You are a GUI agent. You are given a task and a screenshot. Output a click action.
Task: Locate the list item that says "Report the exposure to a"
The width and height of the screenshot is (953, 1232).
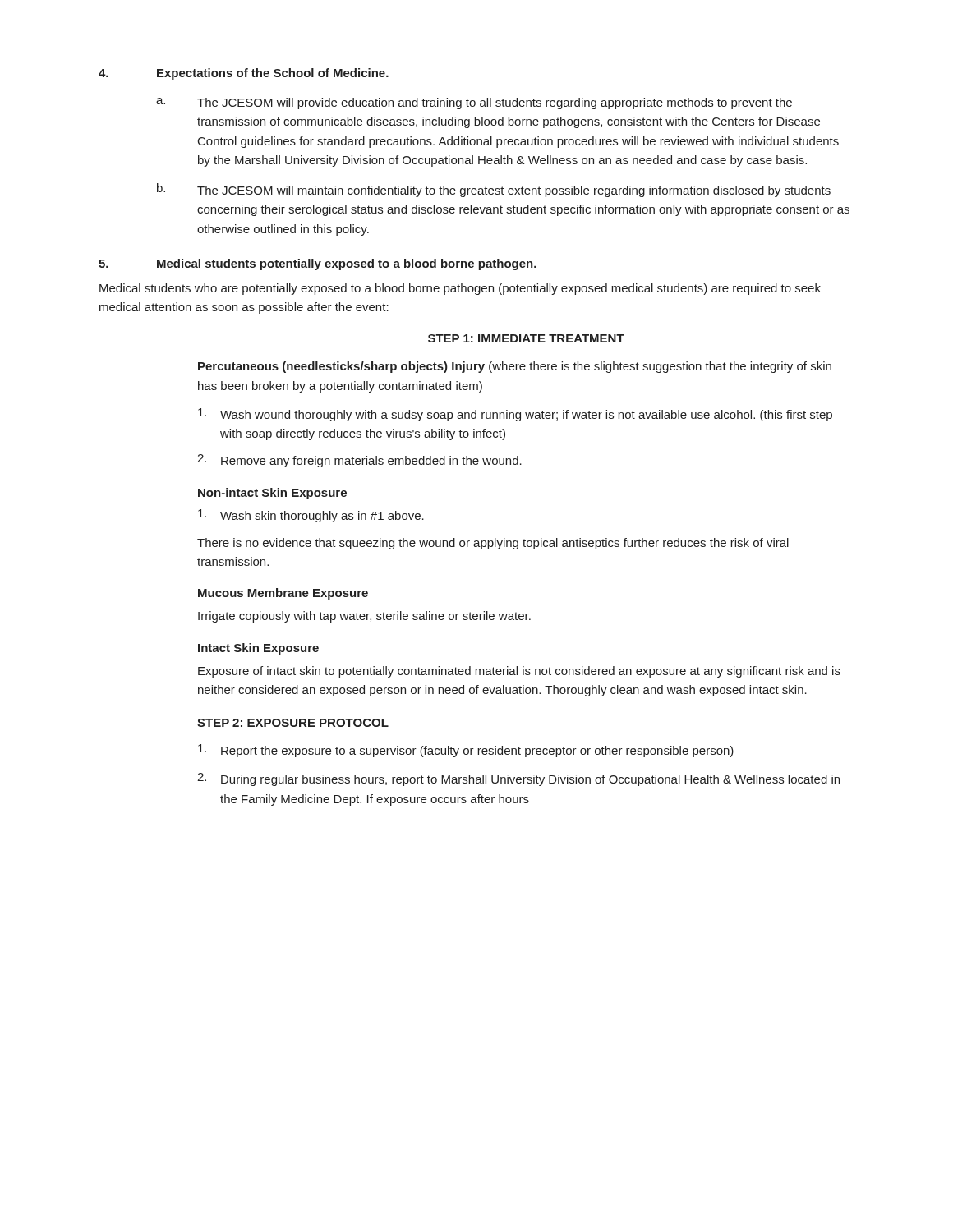pyautogui.click(x=526, y=750)
